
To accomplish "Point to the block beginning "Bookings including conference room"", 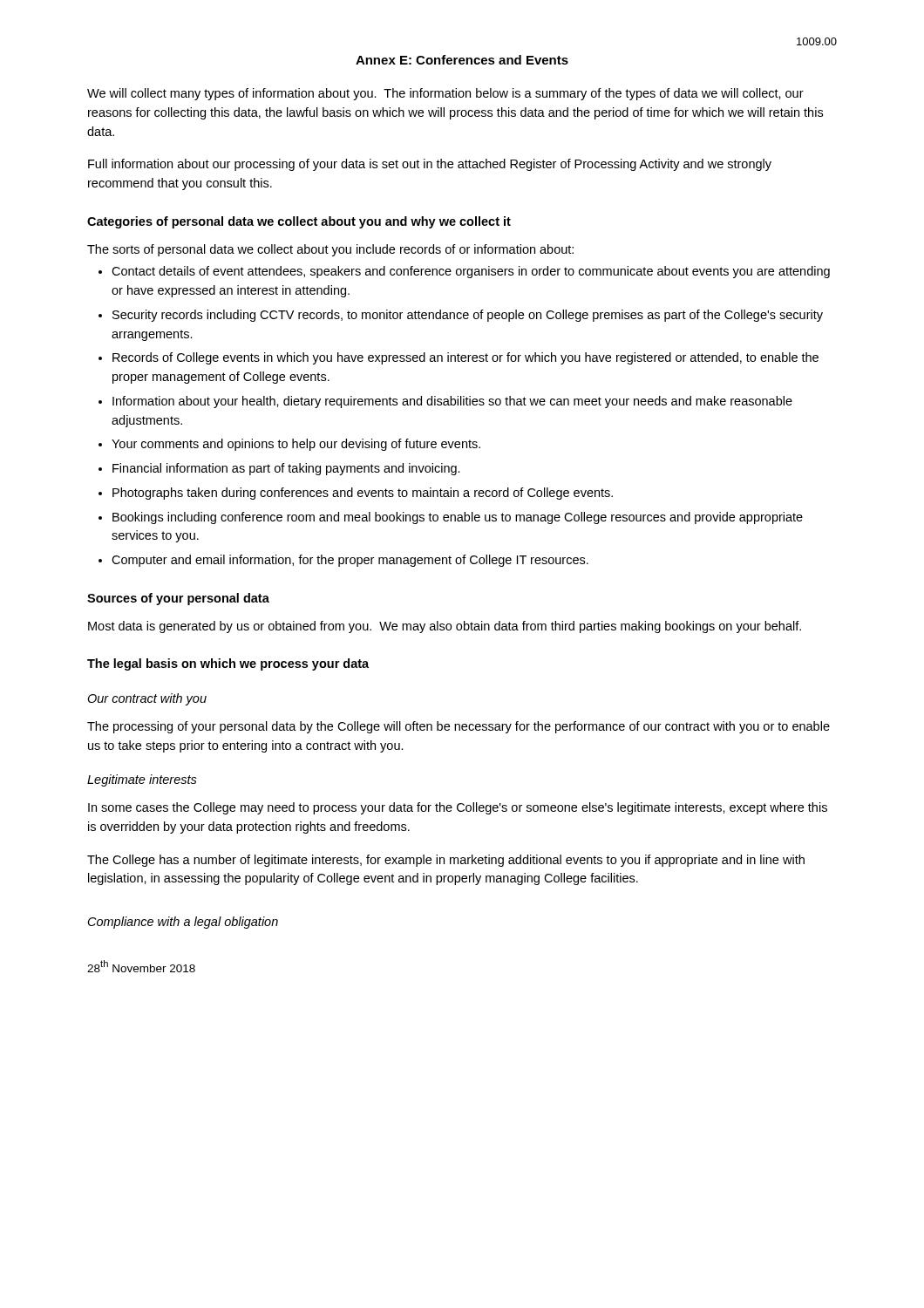I will click(457, 526).
